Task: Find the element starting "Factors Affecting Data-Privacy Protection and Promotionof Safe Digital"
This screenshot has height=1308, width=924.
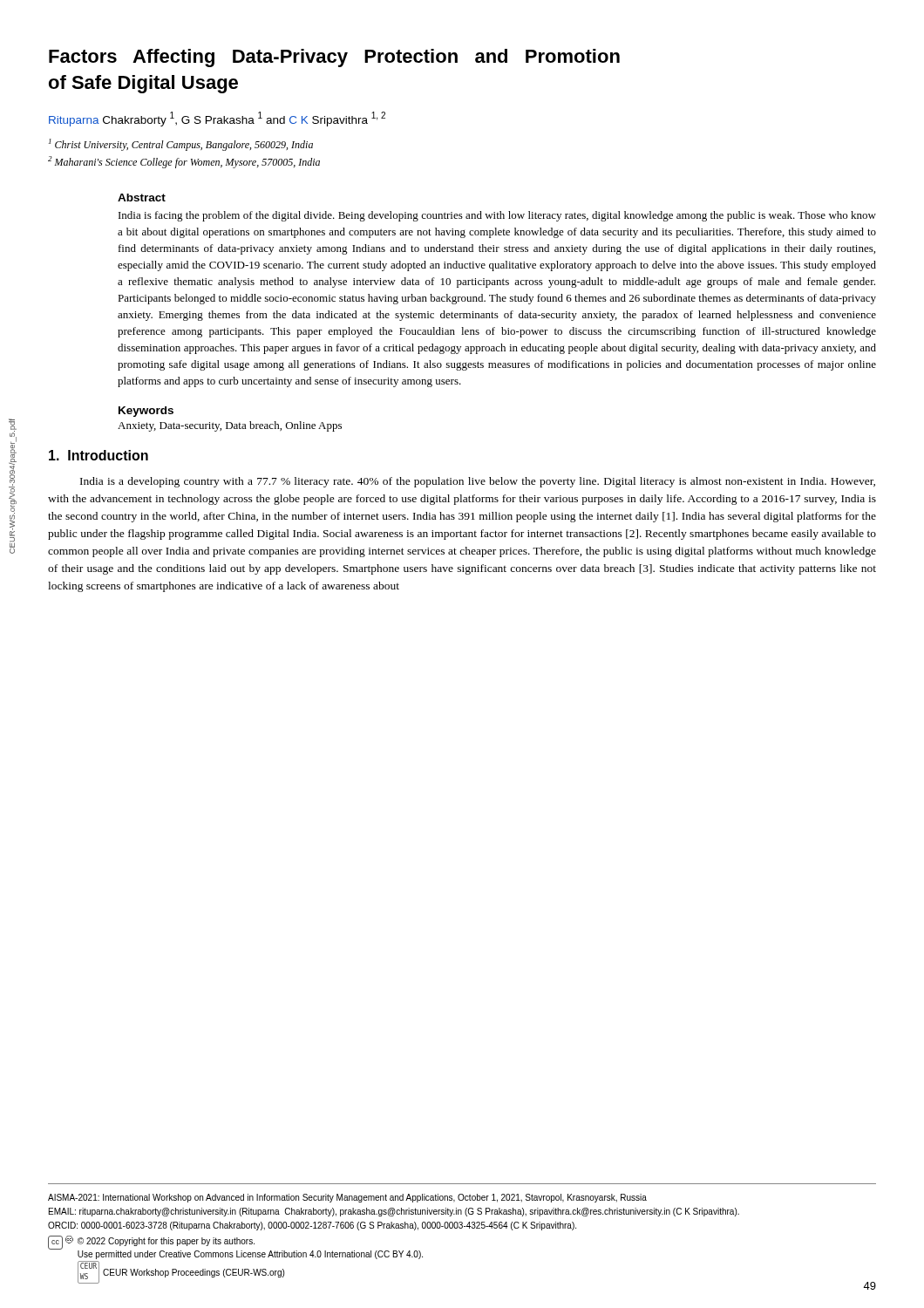Action: coord(462,69)
